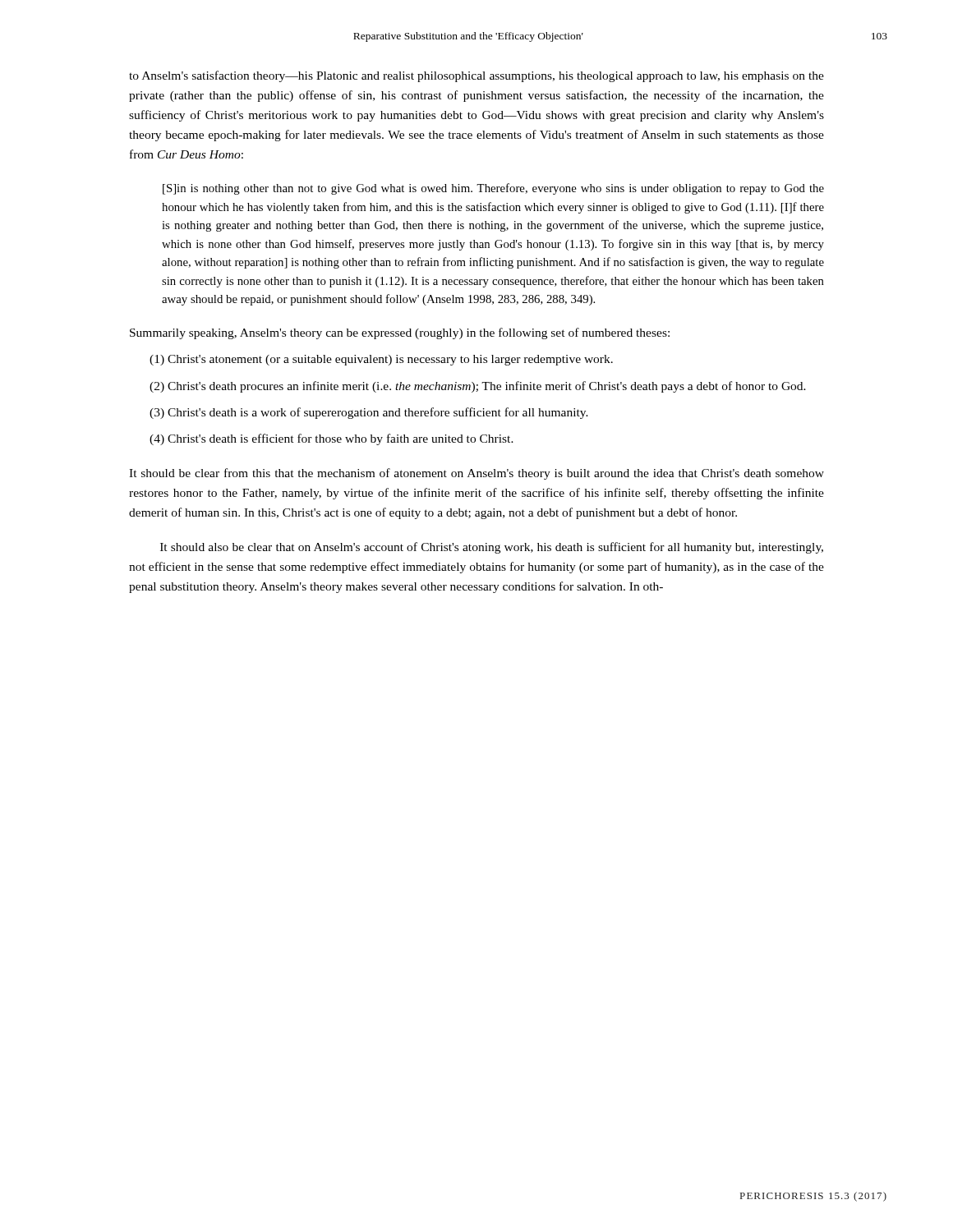Locate the text starting "(4) Christ's death is efficient"
953x1232 pixels.
tap(332, 438)
